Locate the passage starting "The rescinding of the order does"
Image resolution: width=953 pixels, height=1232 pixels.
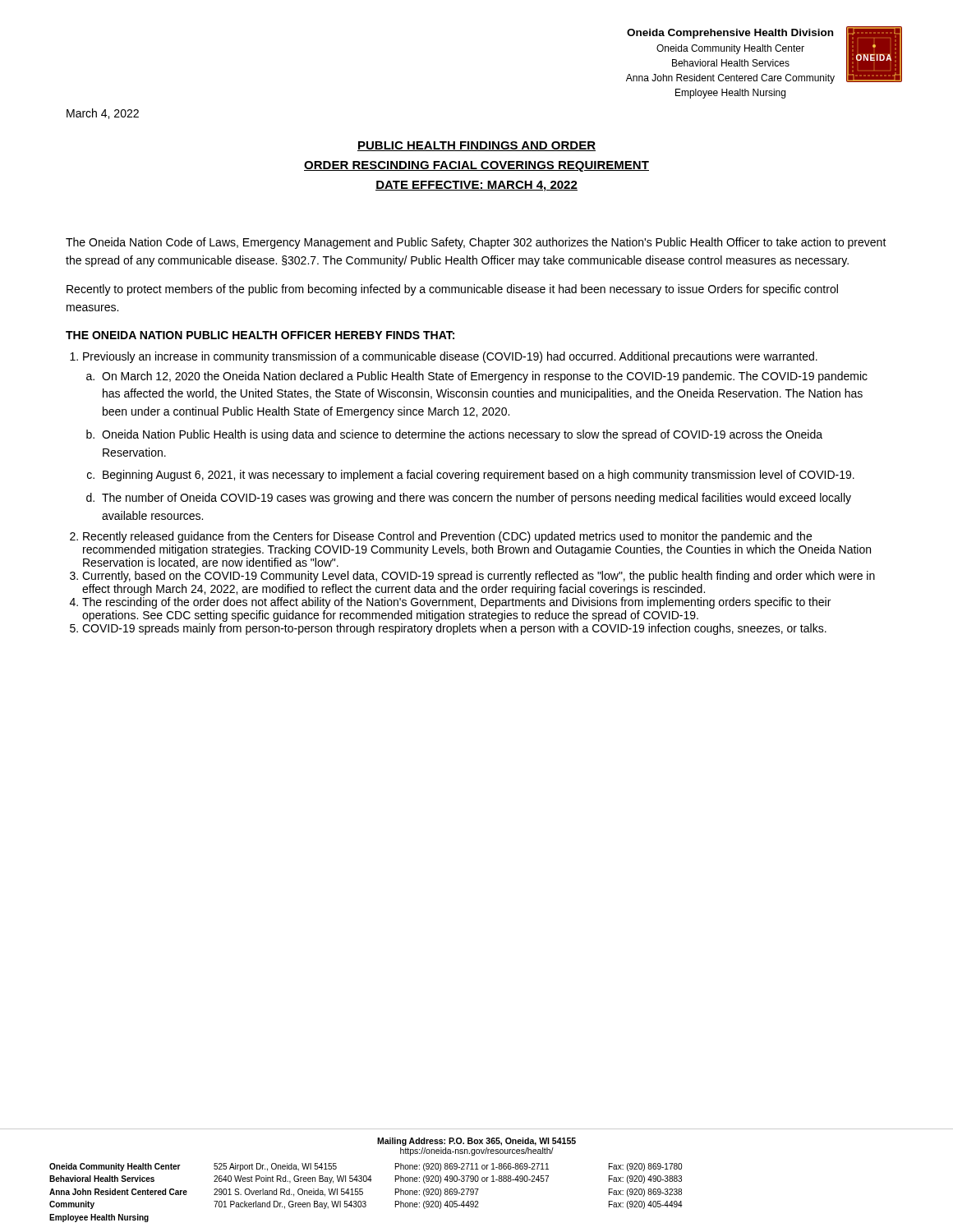tap(485, 609)
